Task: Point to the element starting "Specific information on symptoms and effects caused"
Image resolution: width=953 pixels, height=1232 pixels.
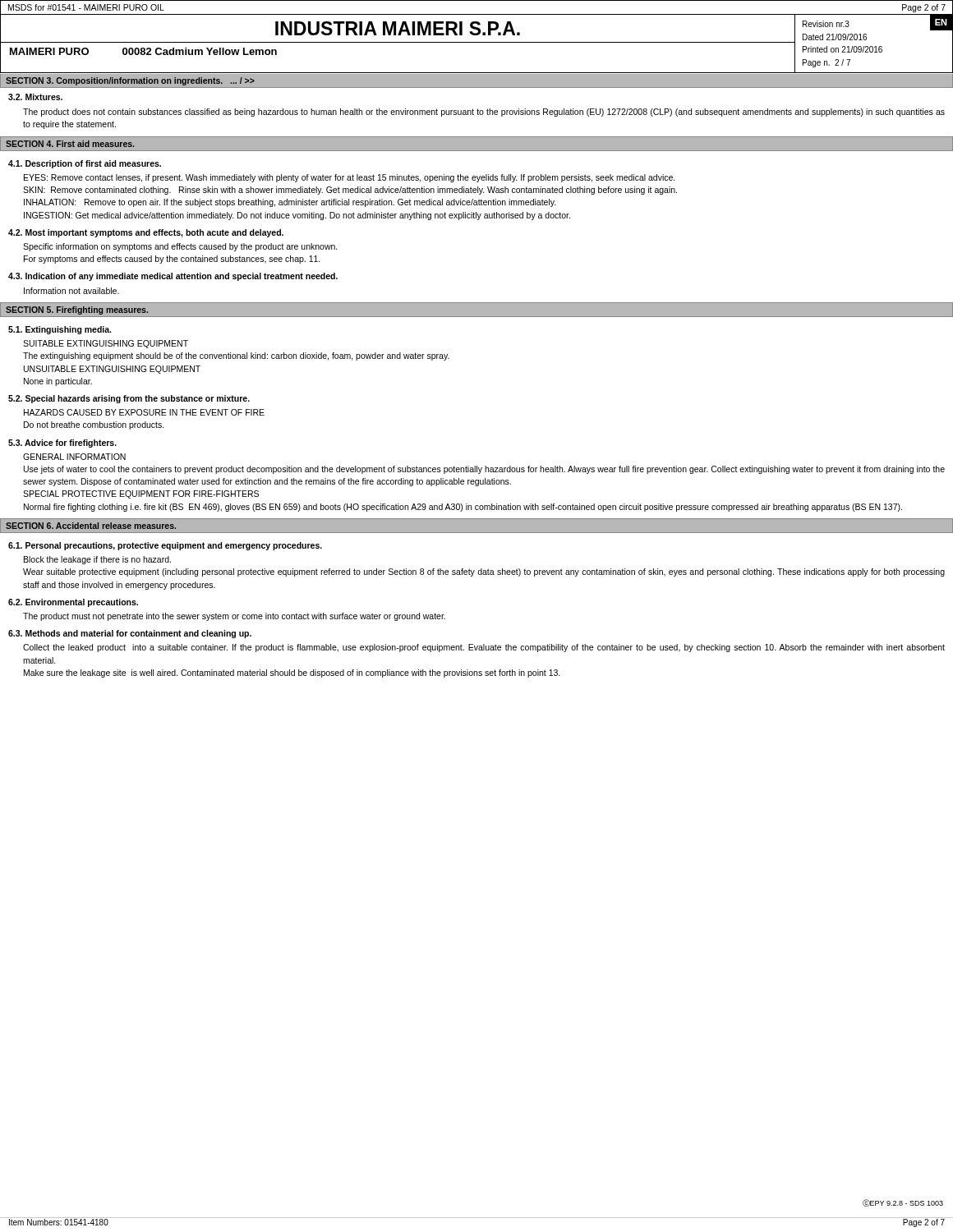Action: coord(180,253)
